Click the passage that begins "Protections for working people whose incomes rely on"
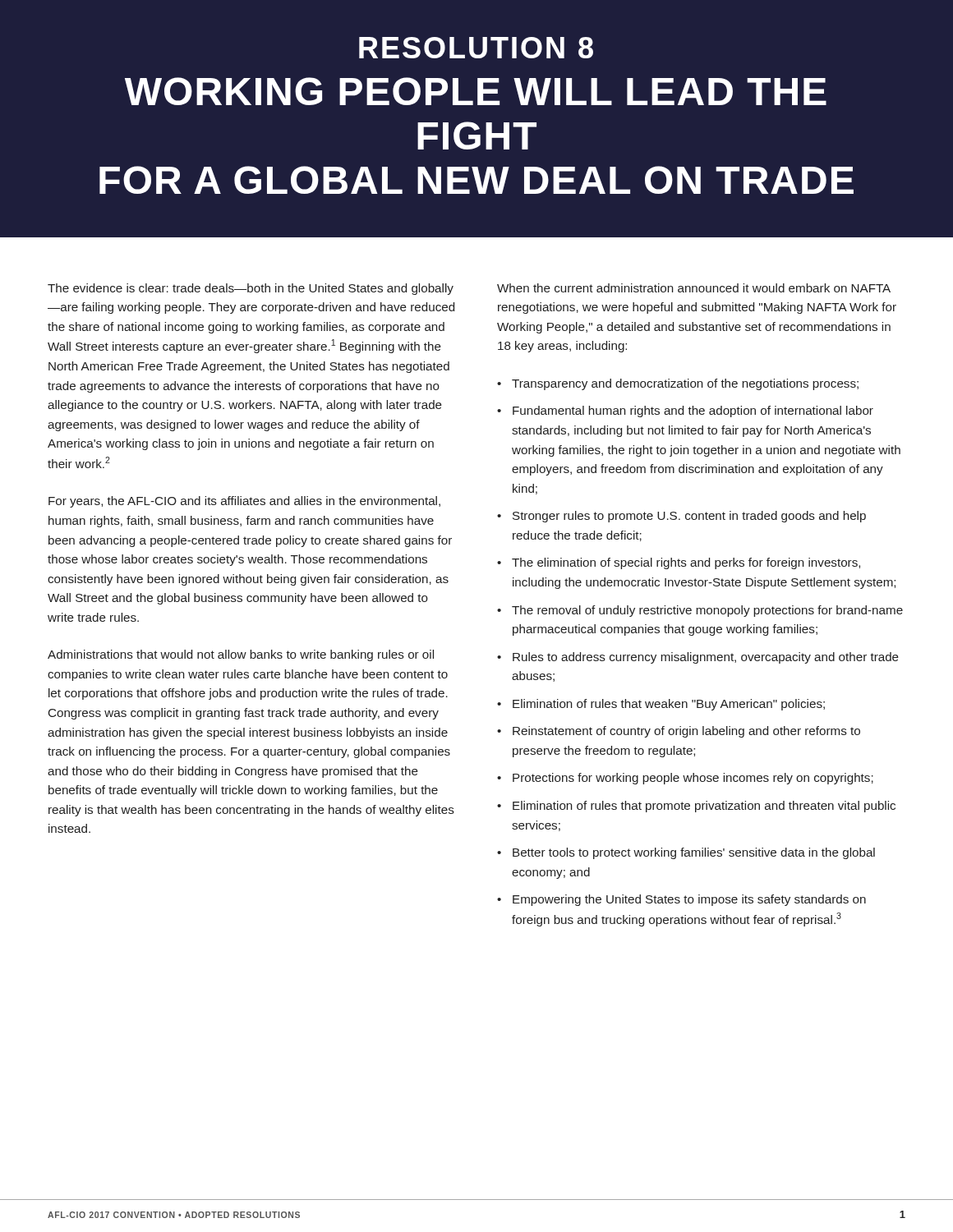The image size is (953, 1232). 693,778
